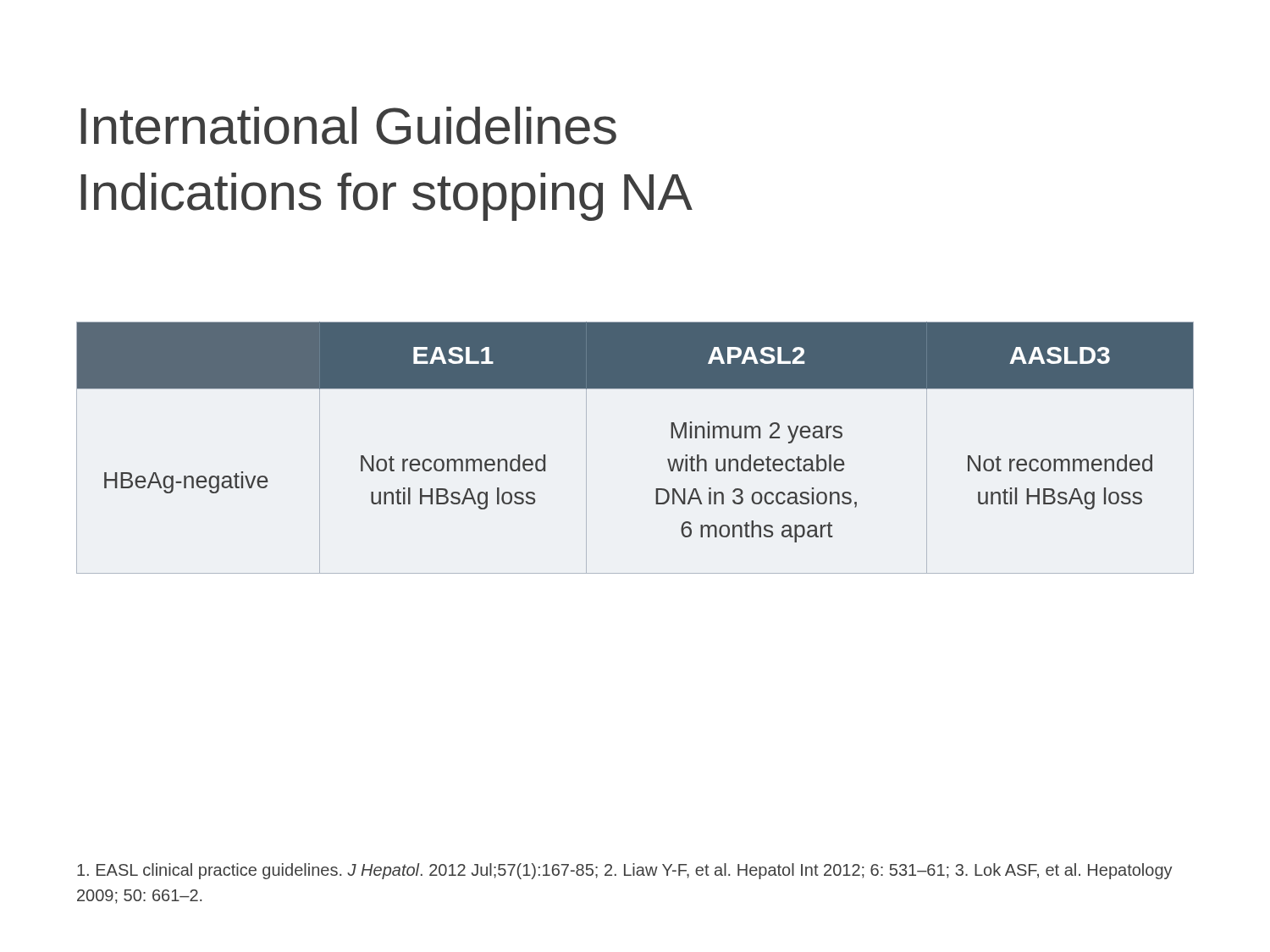The height and width of the screenshot is (952, 1270).
Task: Locate a table
Action: [x=635, y=447]
